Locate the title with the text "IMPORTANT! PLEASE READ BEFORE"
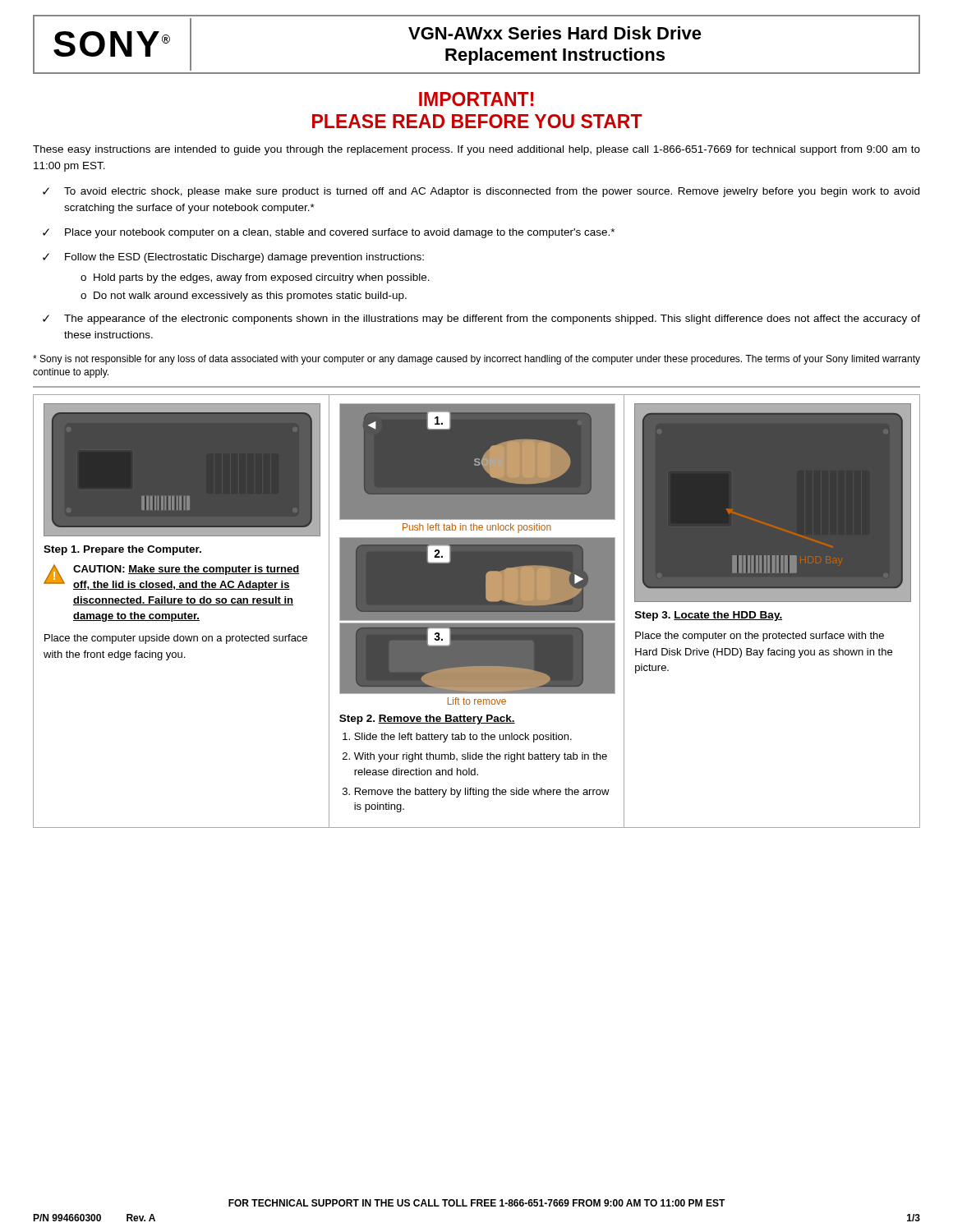This screenshot has width=953, height=1232. [x=476, y=111]
